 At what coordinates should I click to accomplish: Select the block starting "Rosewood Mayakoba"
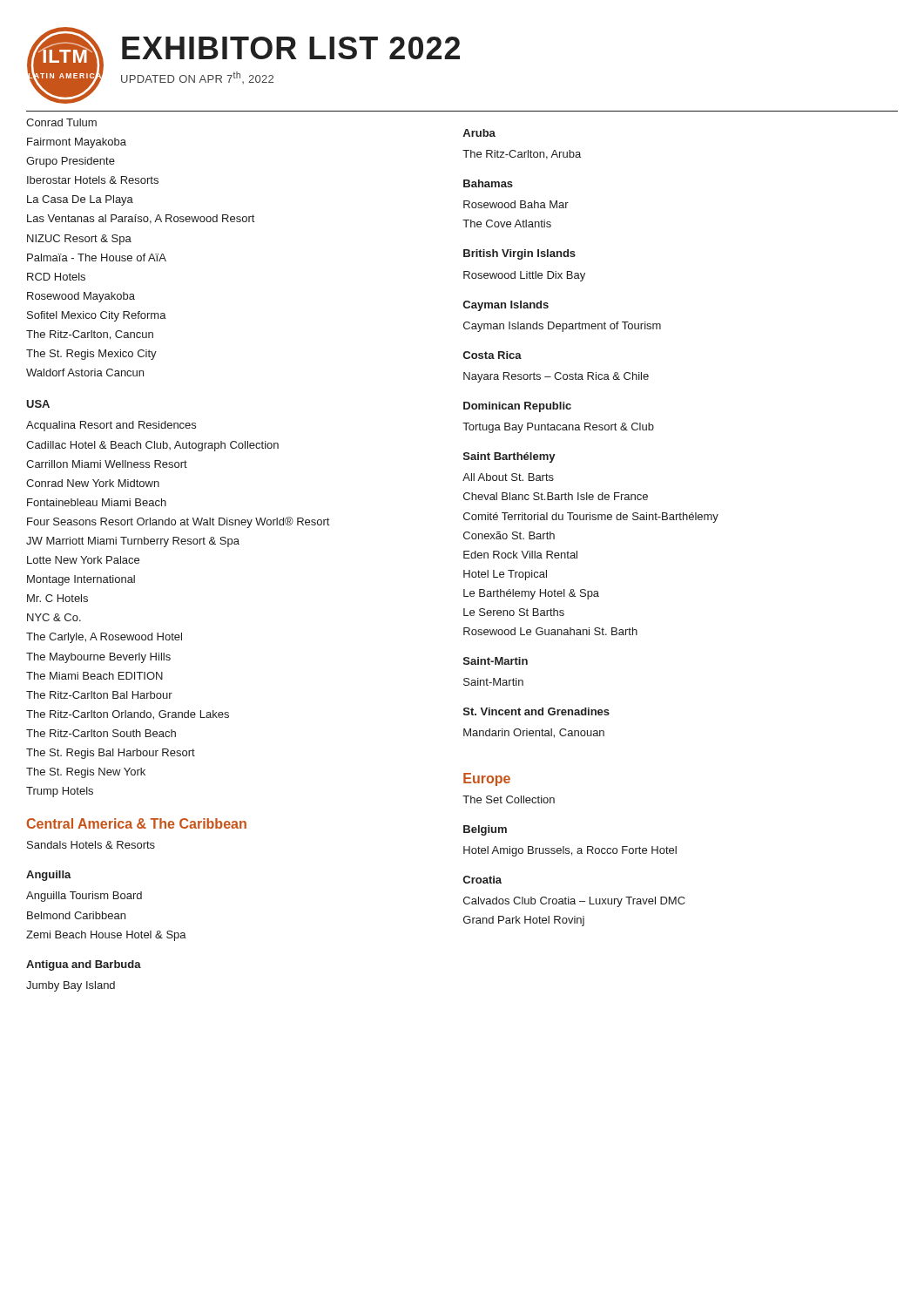tap(81, 296)
